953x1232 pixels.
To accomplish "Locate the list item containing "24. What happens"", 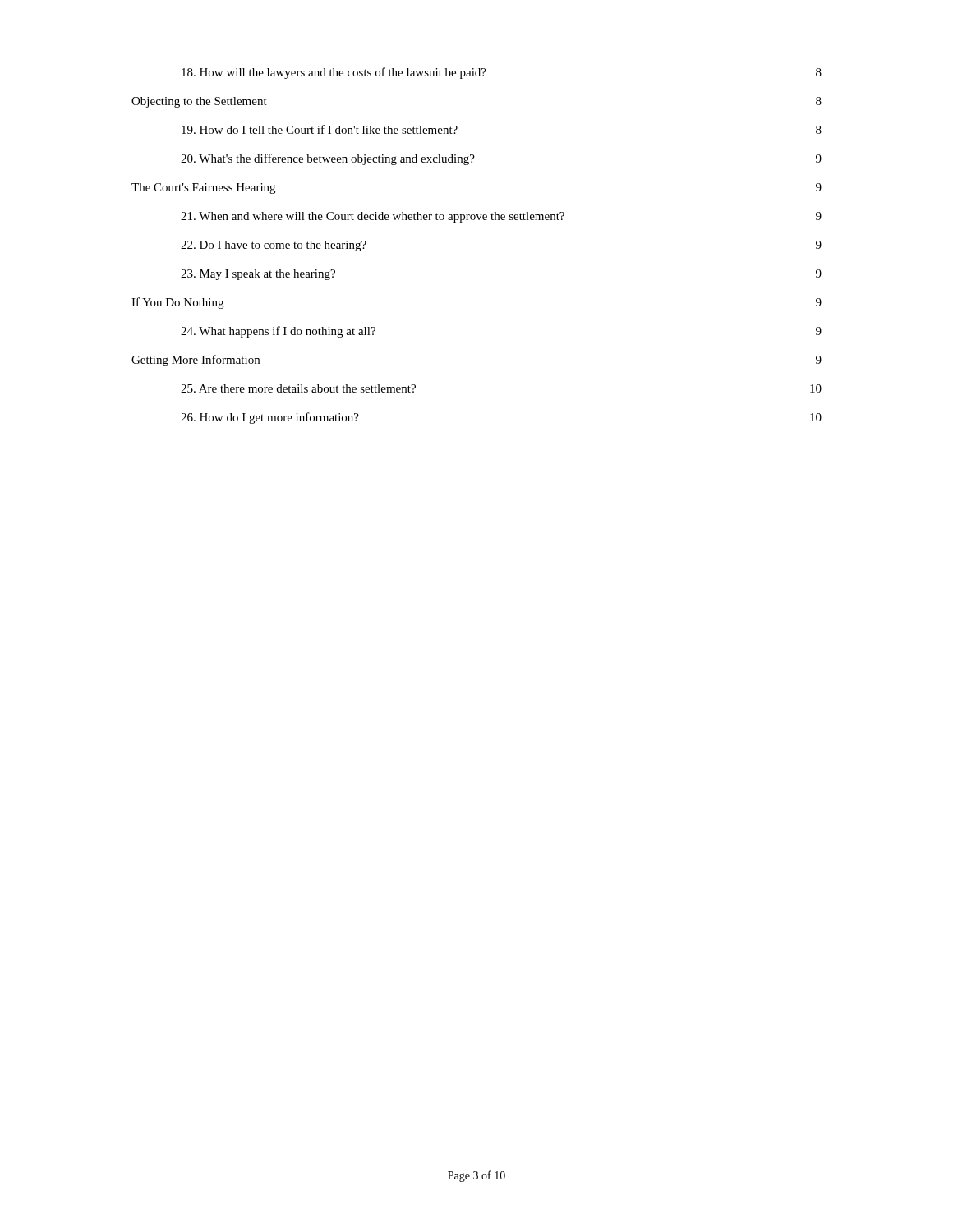I will click(278, 331).
